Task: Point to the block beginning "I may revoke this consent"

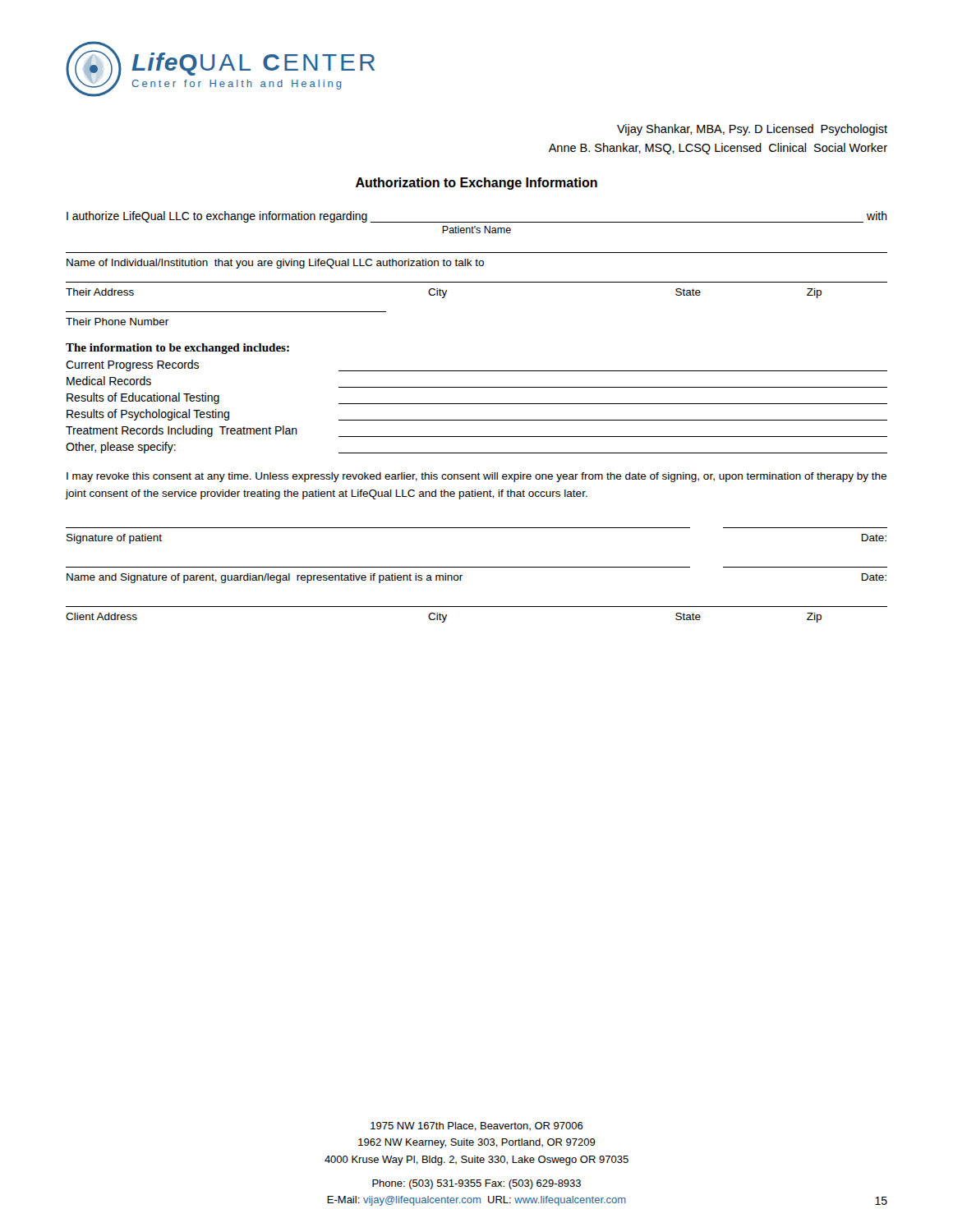Action: [x=476, y=485]
